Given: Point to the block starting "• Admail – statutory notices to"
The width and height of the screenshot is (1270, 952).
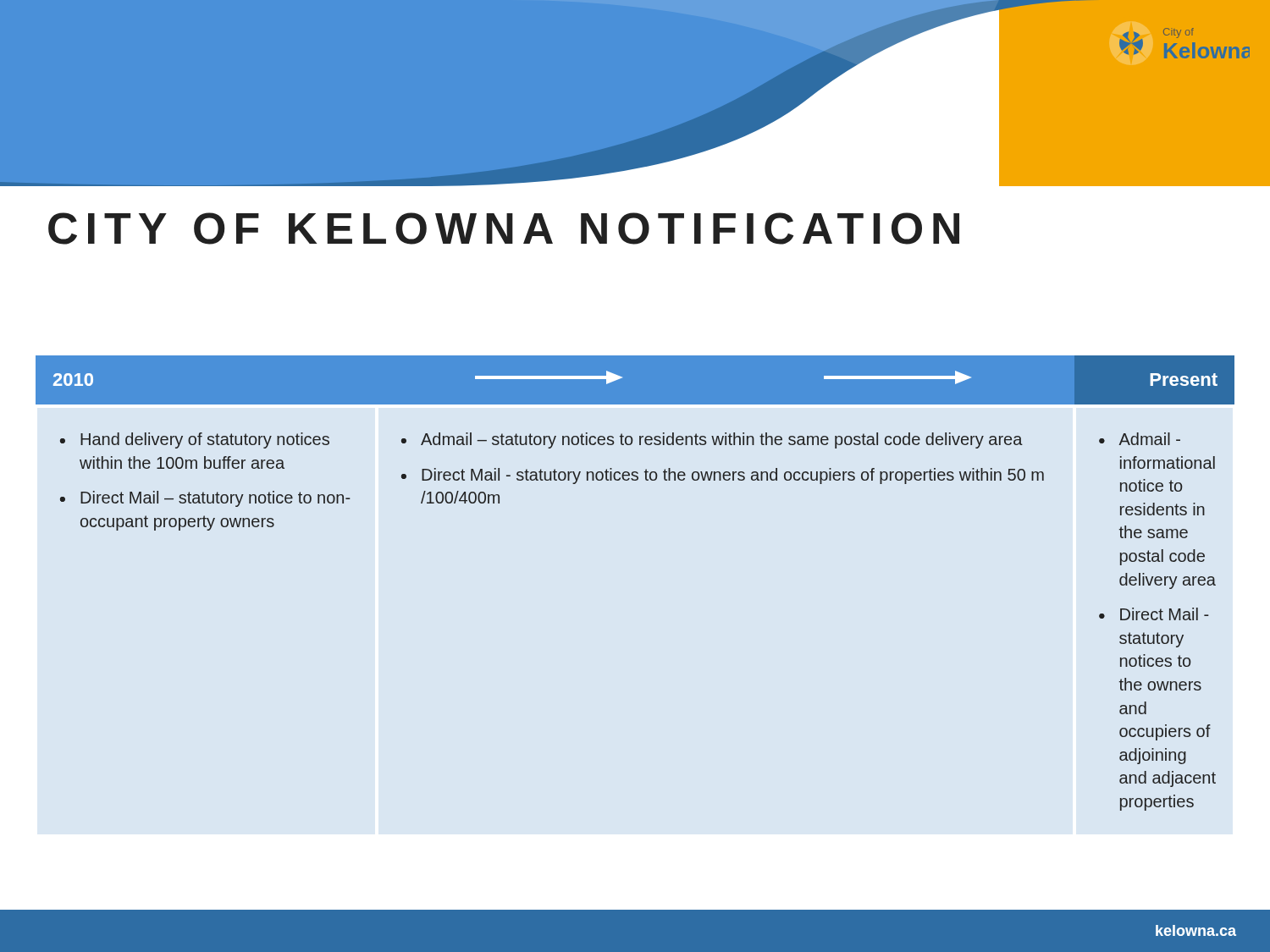Looking at the screenshot, I should coord(711,440).
